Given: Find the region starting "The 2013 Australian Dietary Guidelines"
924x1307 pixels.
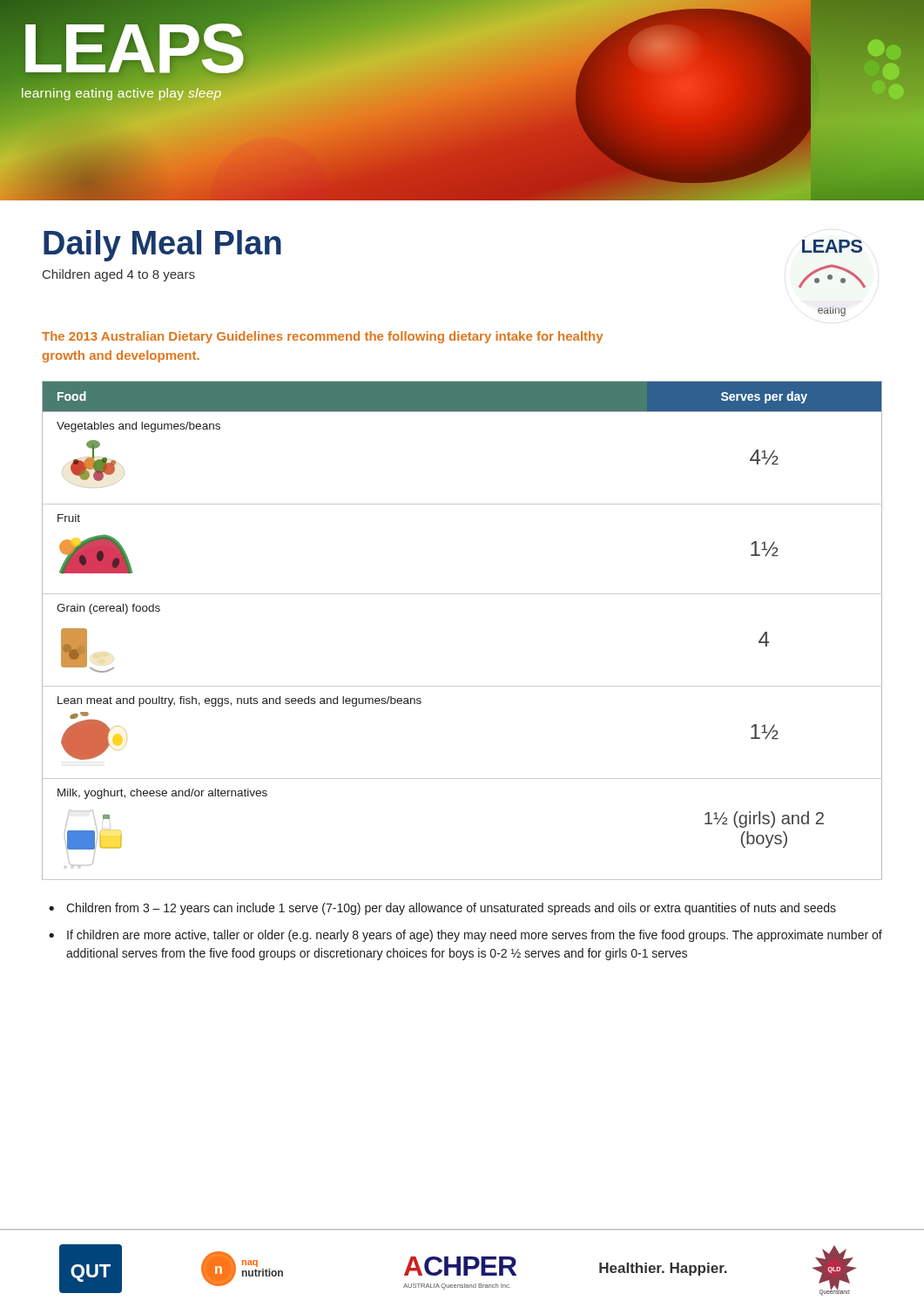Looking at the screenshot, I should click(x=322, y=345).
